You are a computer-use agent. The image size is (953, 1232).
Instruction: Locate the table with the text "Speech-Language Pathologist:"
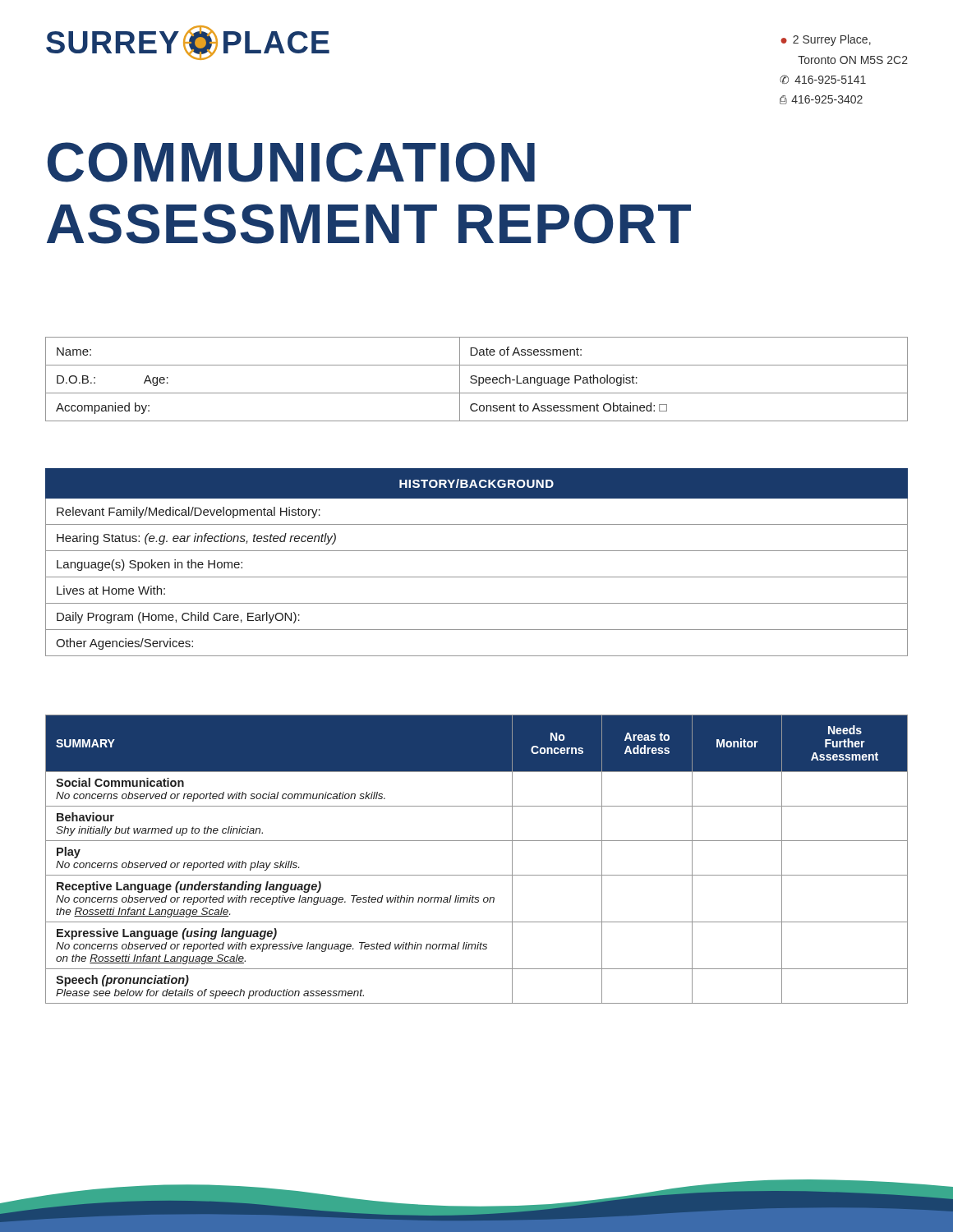[476, 379]
